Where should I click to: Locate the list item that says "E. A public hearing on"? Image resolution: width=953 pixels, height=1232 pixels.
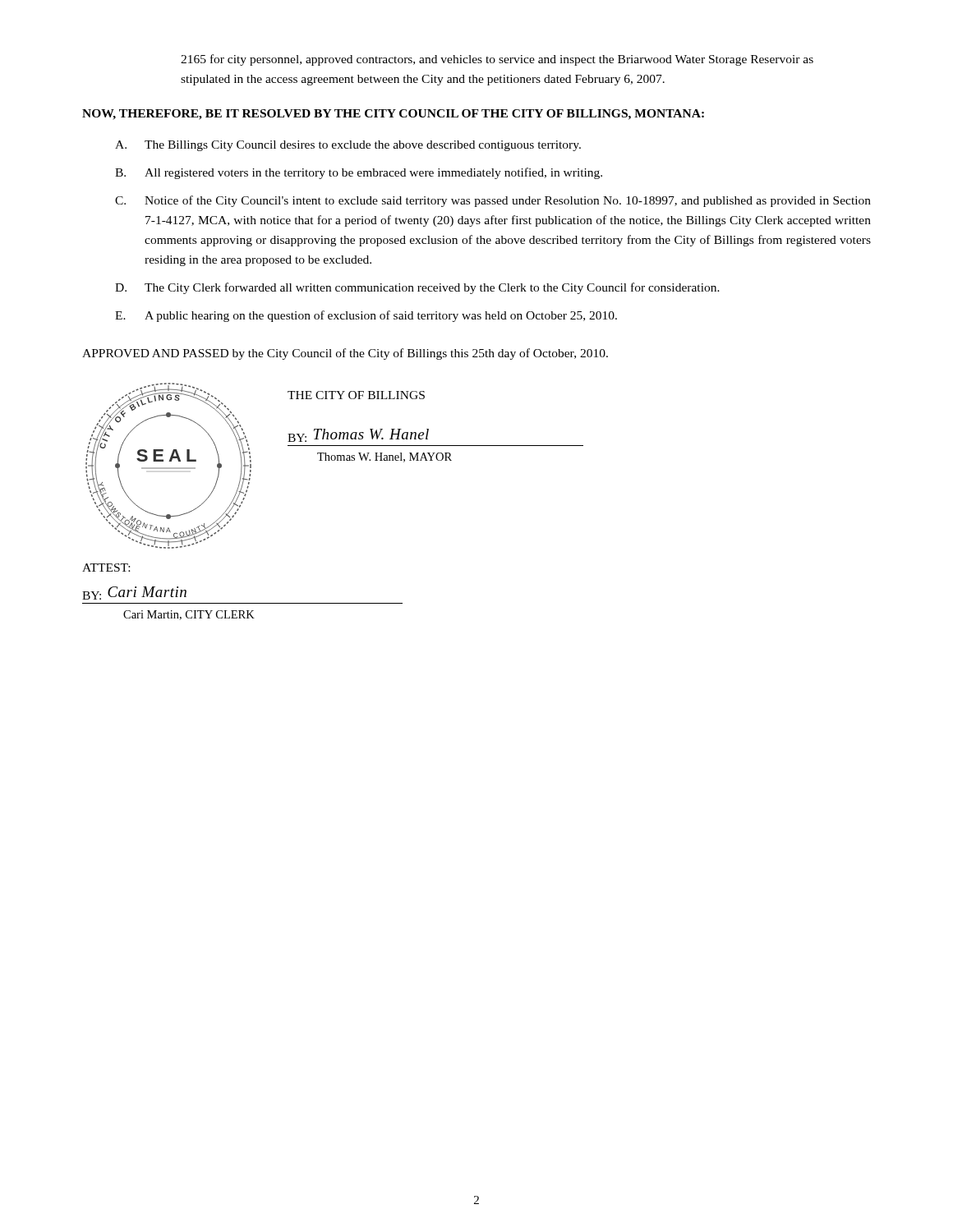tap(493, 316)
